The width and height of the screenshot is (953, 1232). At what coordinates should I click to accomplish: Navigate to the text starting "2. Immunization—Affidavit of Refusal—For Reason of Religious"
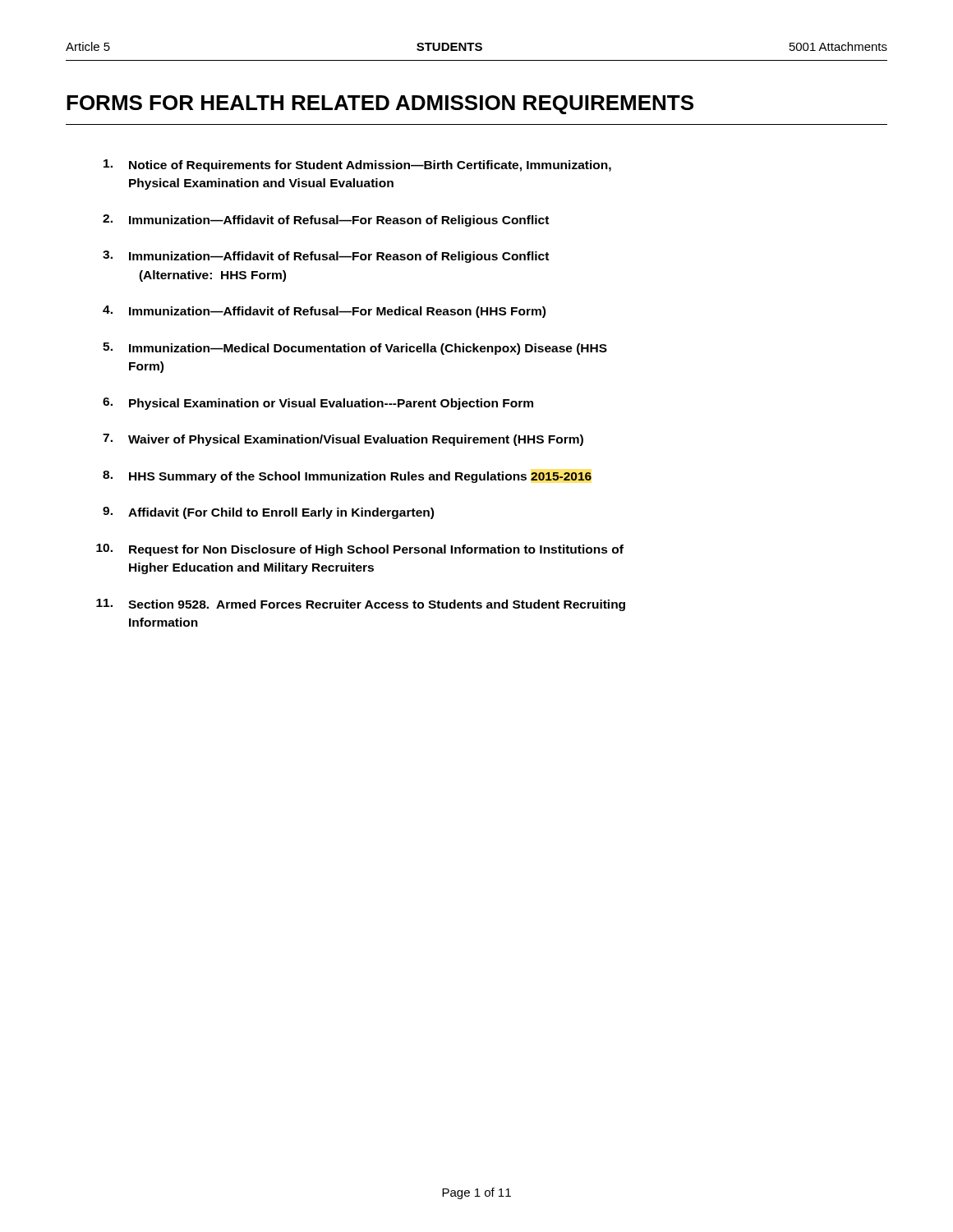tap(476, 220)
